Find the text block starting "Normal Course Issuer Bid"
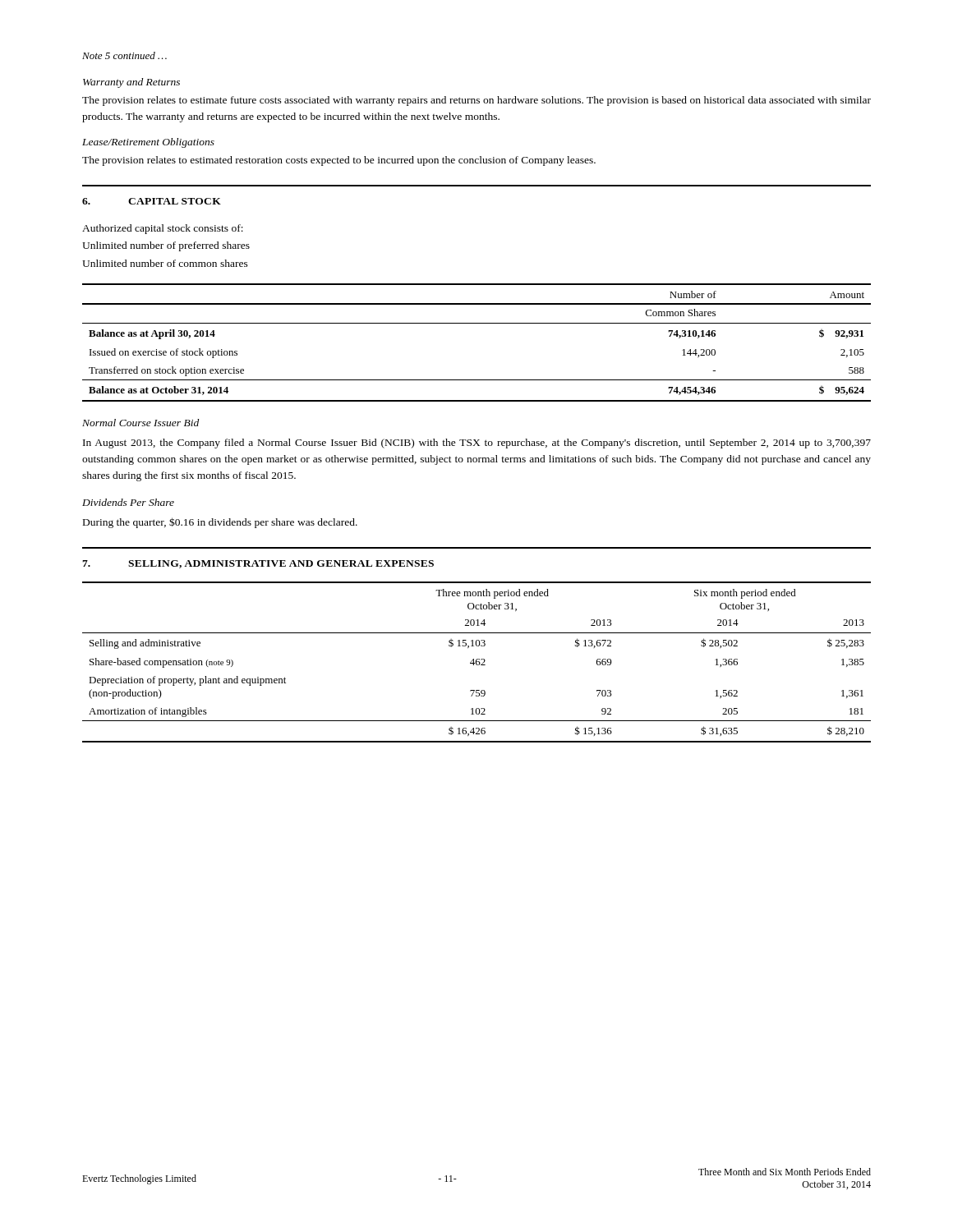The width and height of the screenshot is (953, 1232). [141, 423]
